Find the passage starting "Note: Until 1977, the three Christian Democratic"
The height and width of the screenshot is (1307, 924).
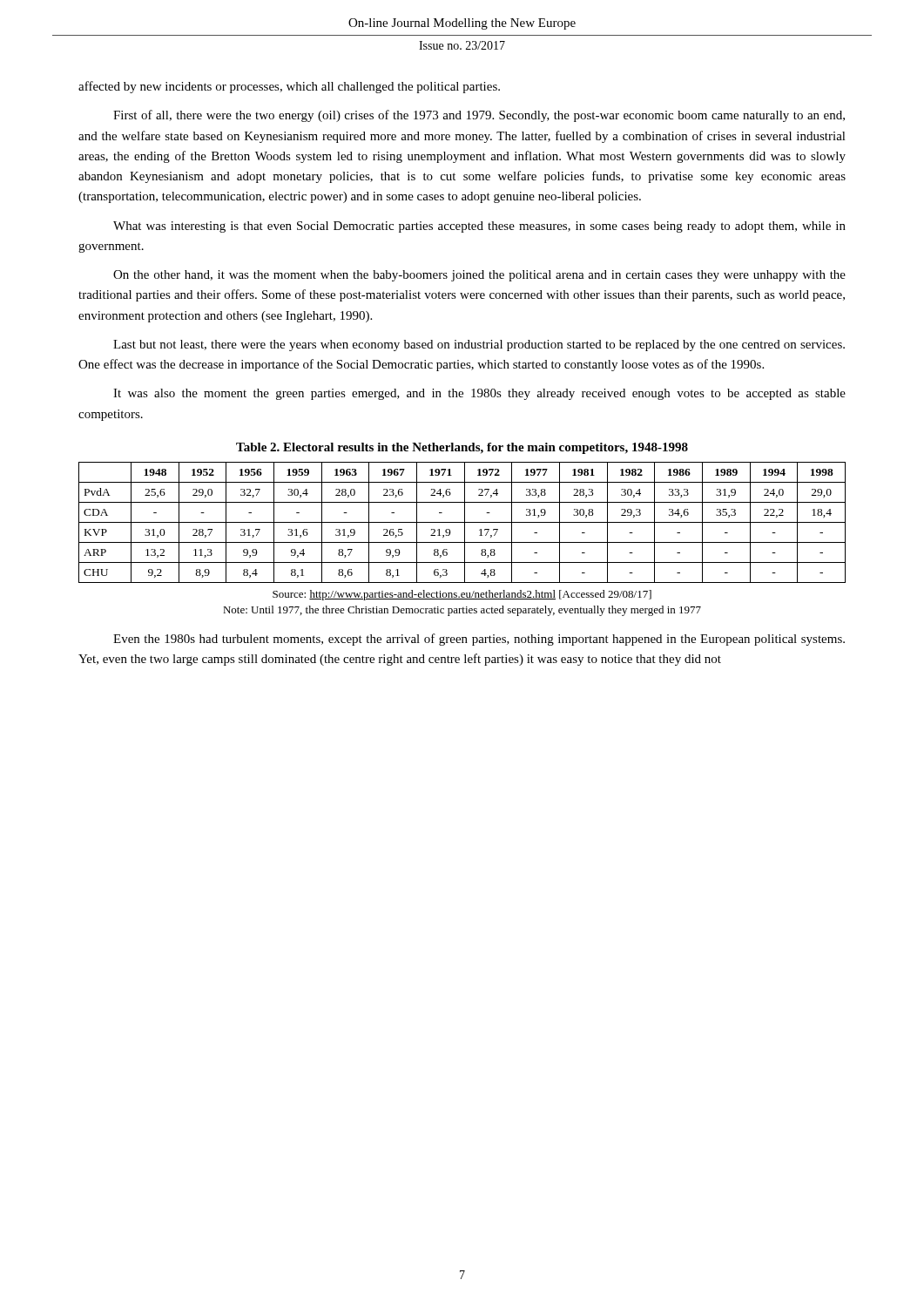pyautogui.click(x=462, y=609)
